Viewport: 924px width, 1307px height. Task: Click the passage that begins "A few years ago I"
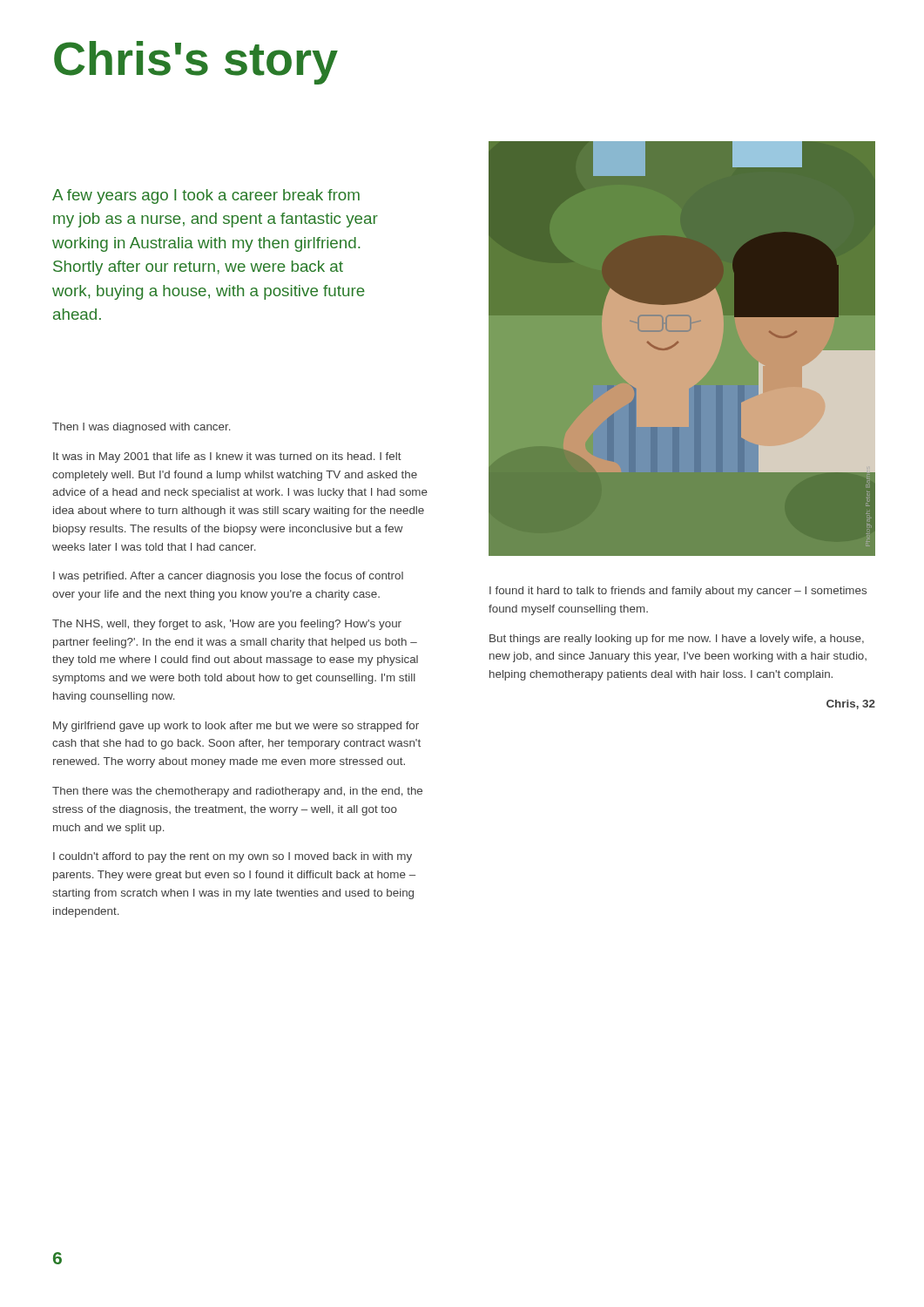[216, 255]
